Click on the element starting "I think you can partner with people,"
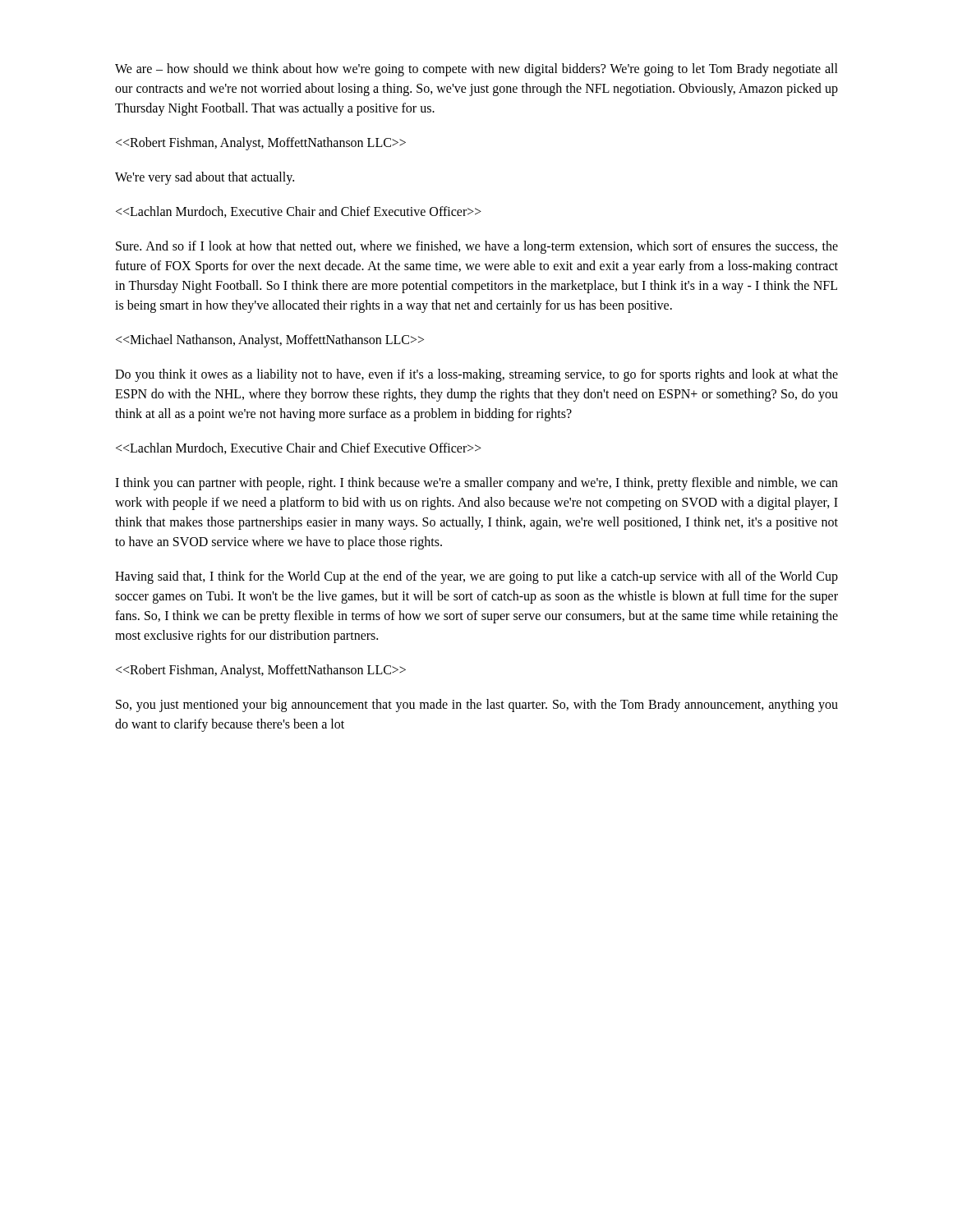This screenshot has width=953, height=1232. [x=476, y=512]
